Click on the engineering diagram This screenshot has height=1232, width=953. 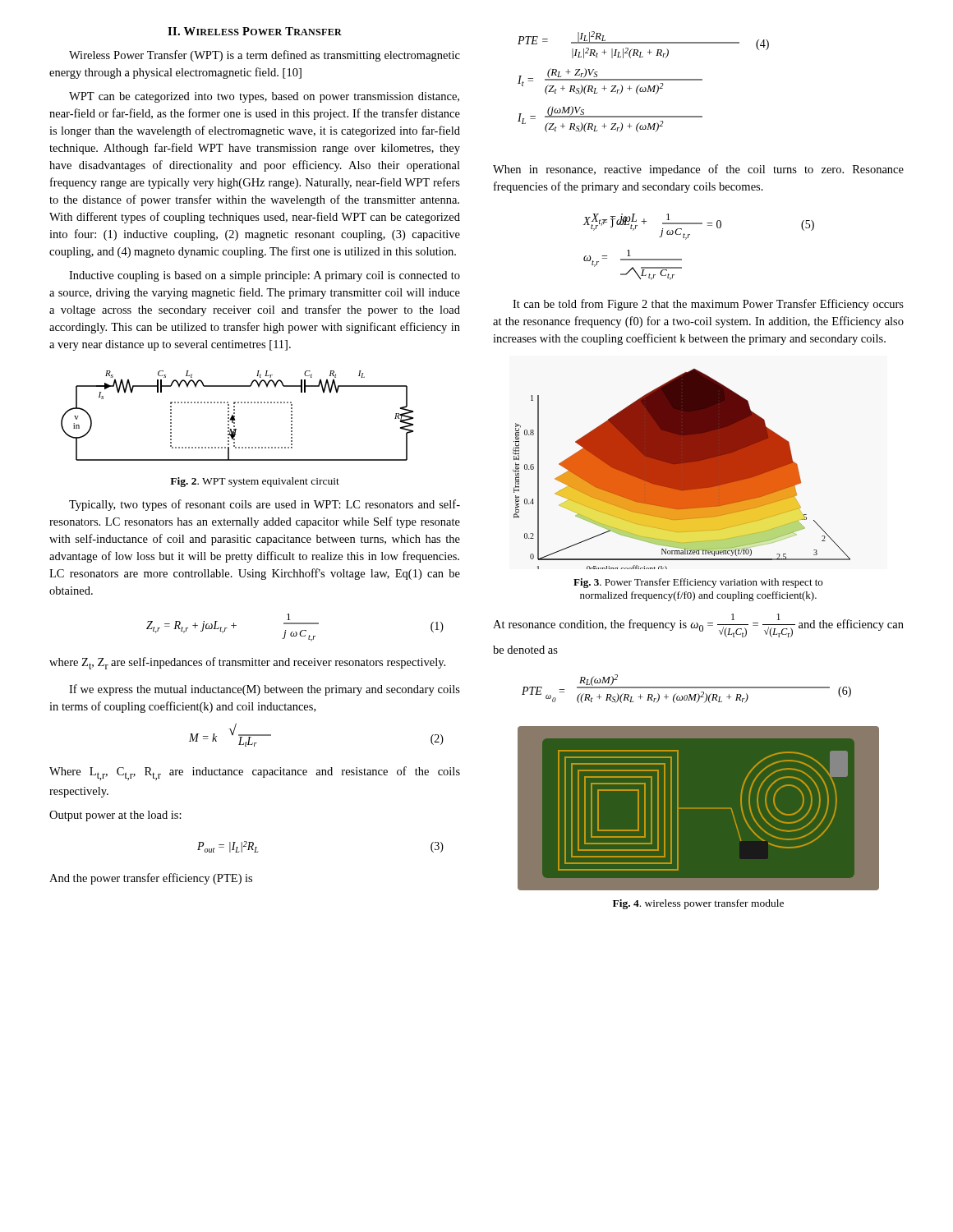[x=255, y=417]
